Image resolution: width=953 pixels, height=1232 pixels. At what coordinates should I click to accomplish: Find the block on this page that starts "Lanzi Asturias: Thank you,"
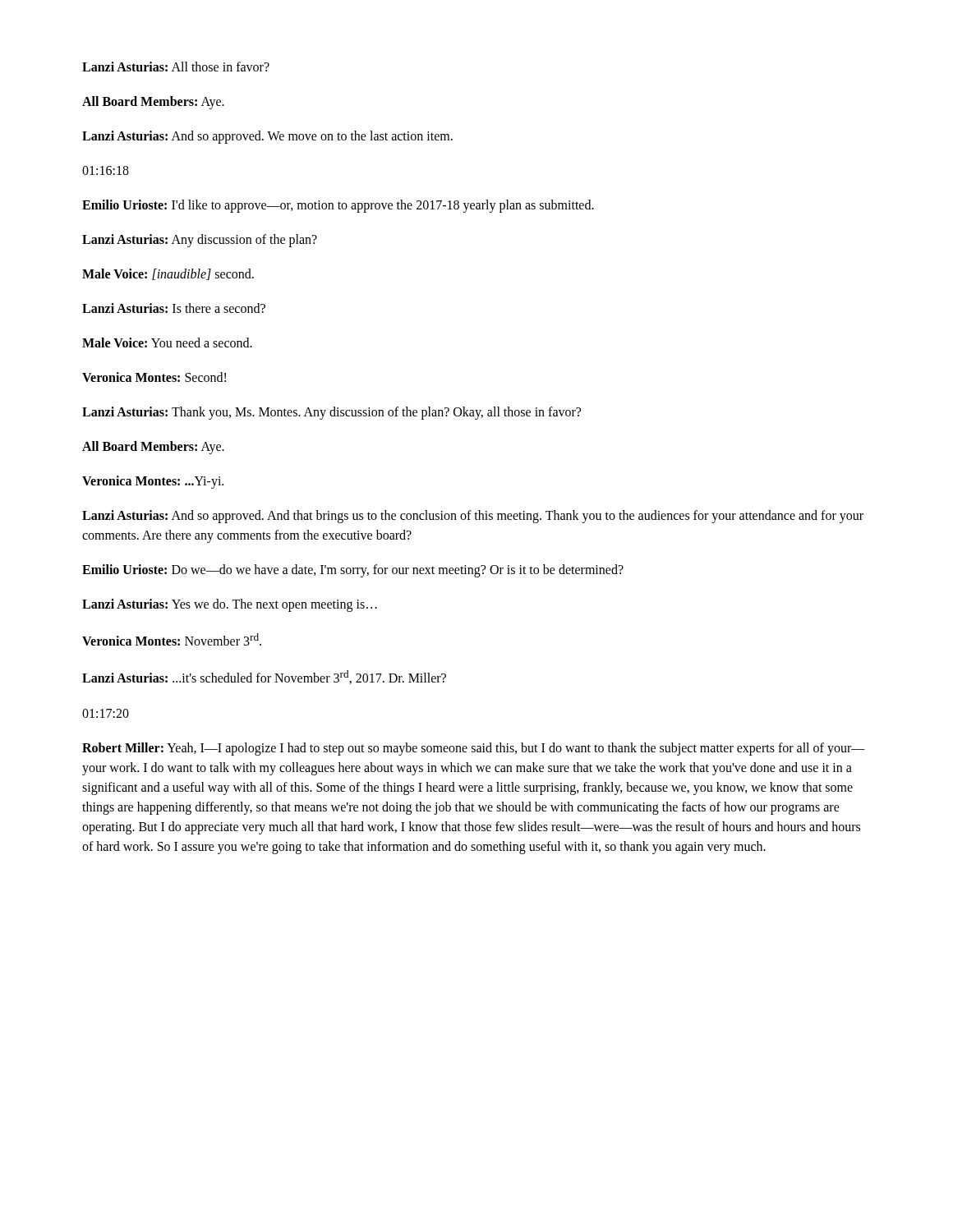332,412
